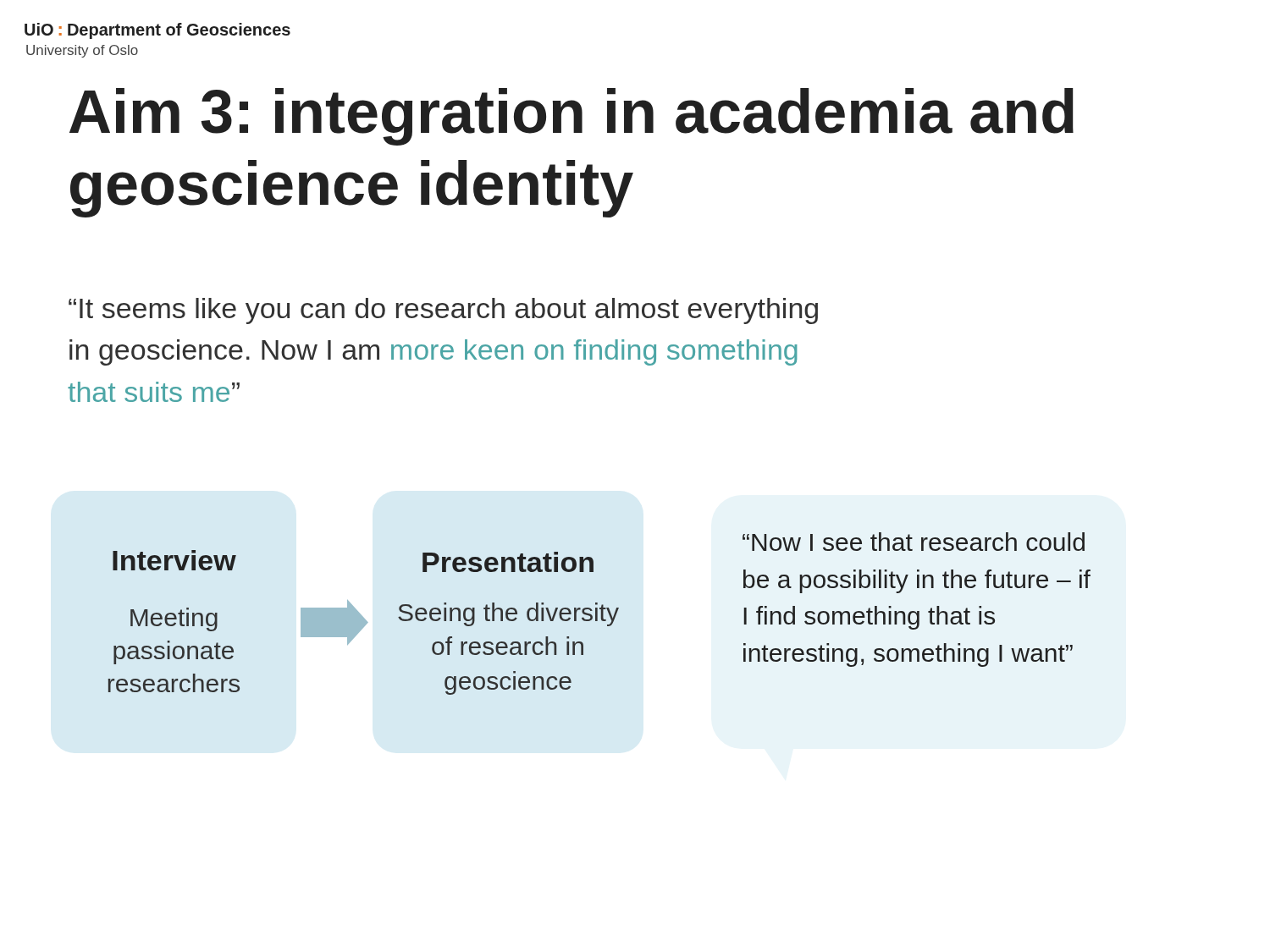The height and width of the screenshot is (952, 1270).
Task: Point to the block starting "“It seems like you can do research about"
Action: 444,350
